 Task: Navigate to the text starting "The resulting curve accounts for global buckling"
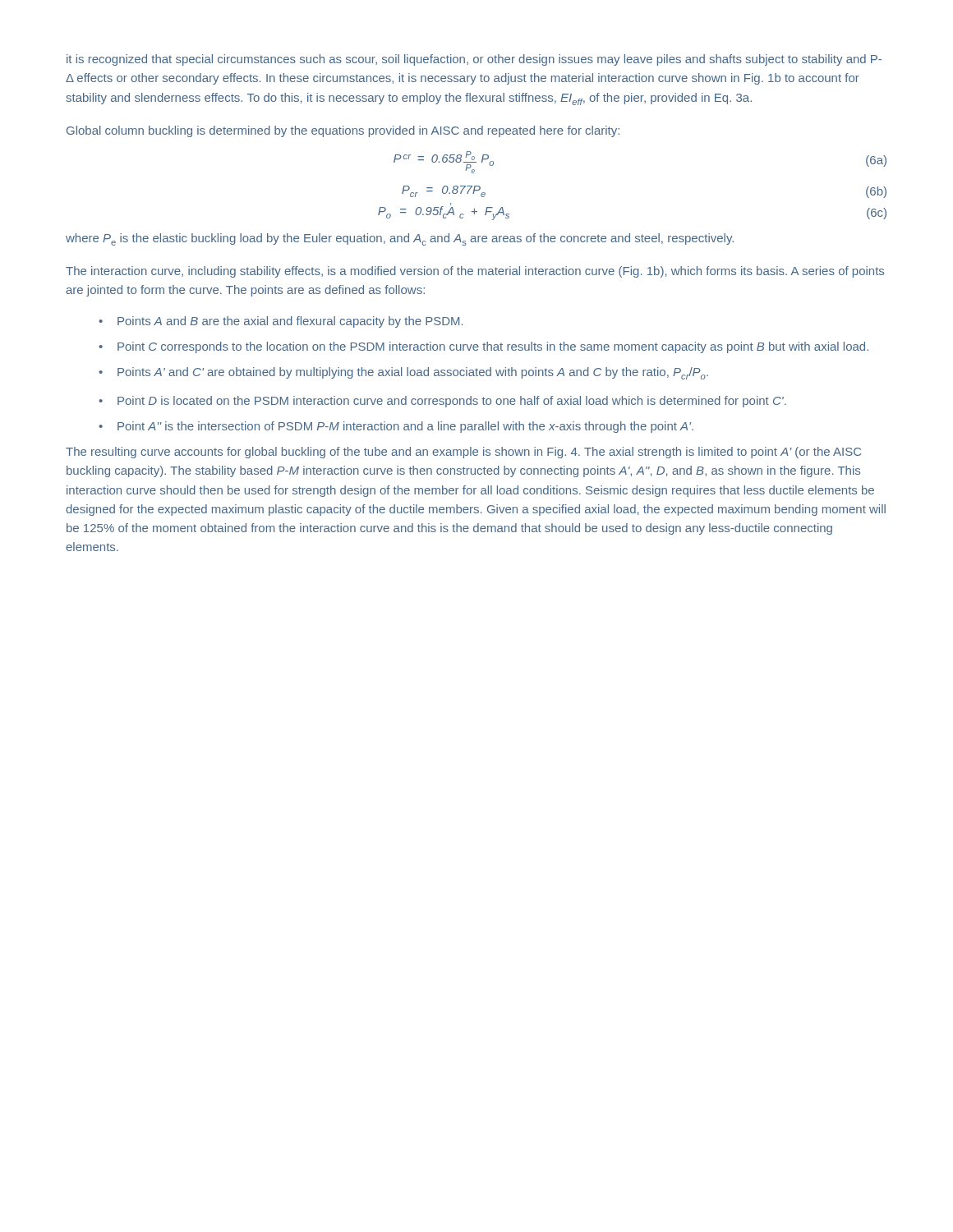point(476,499)
